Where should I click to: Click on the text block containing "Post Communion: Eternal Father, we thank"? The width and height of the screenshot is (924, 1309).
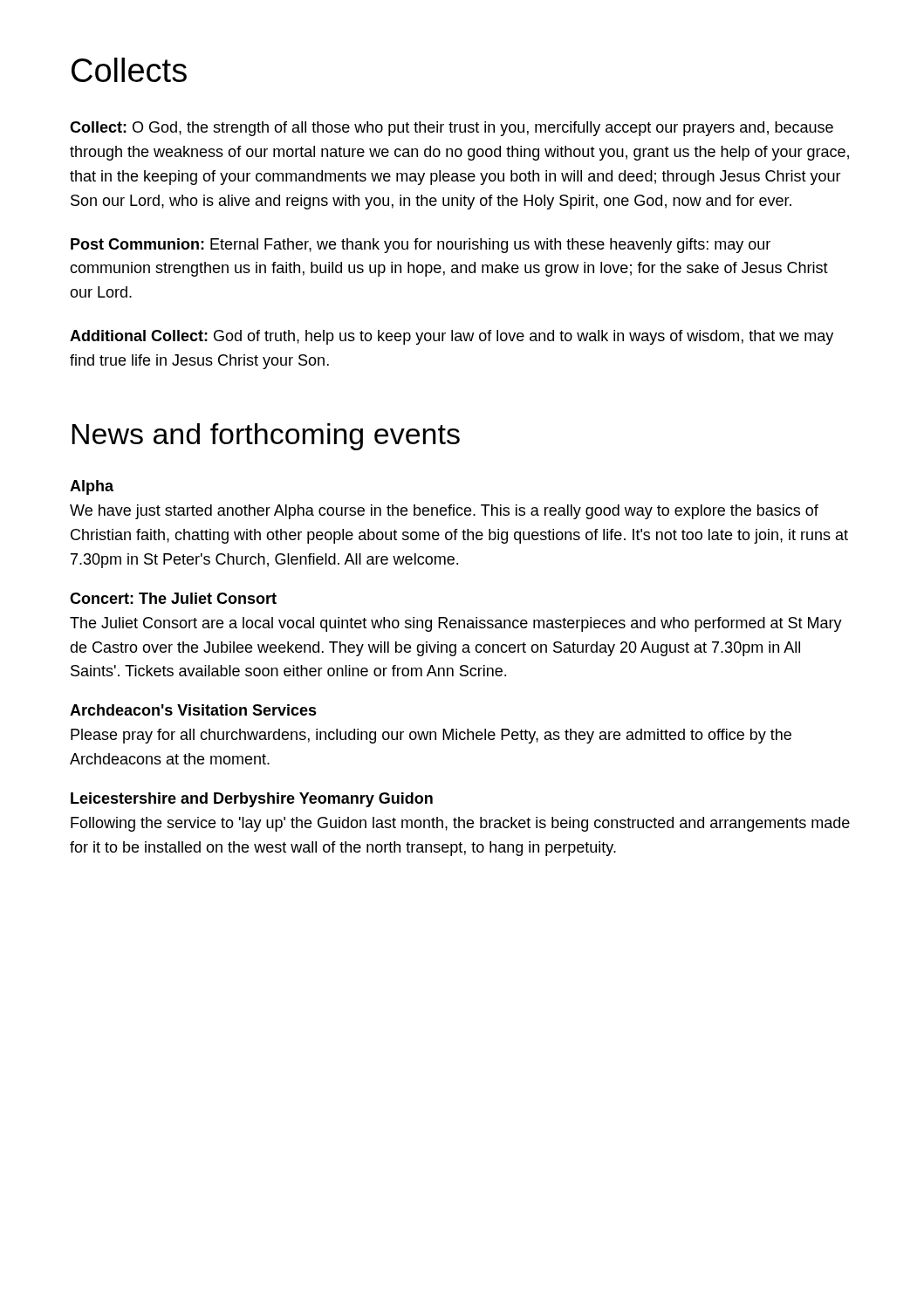pyautogui.click(x=462, y=269)
